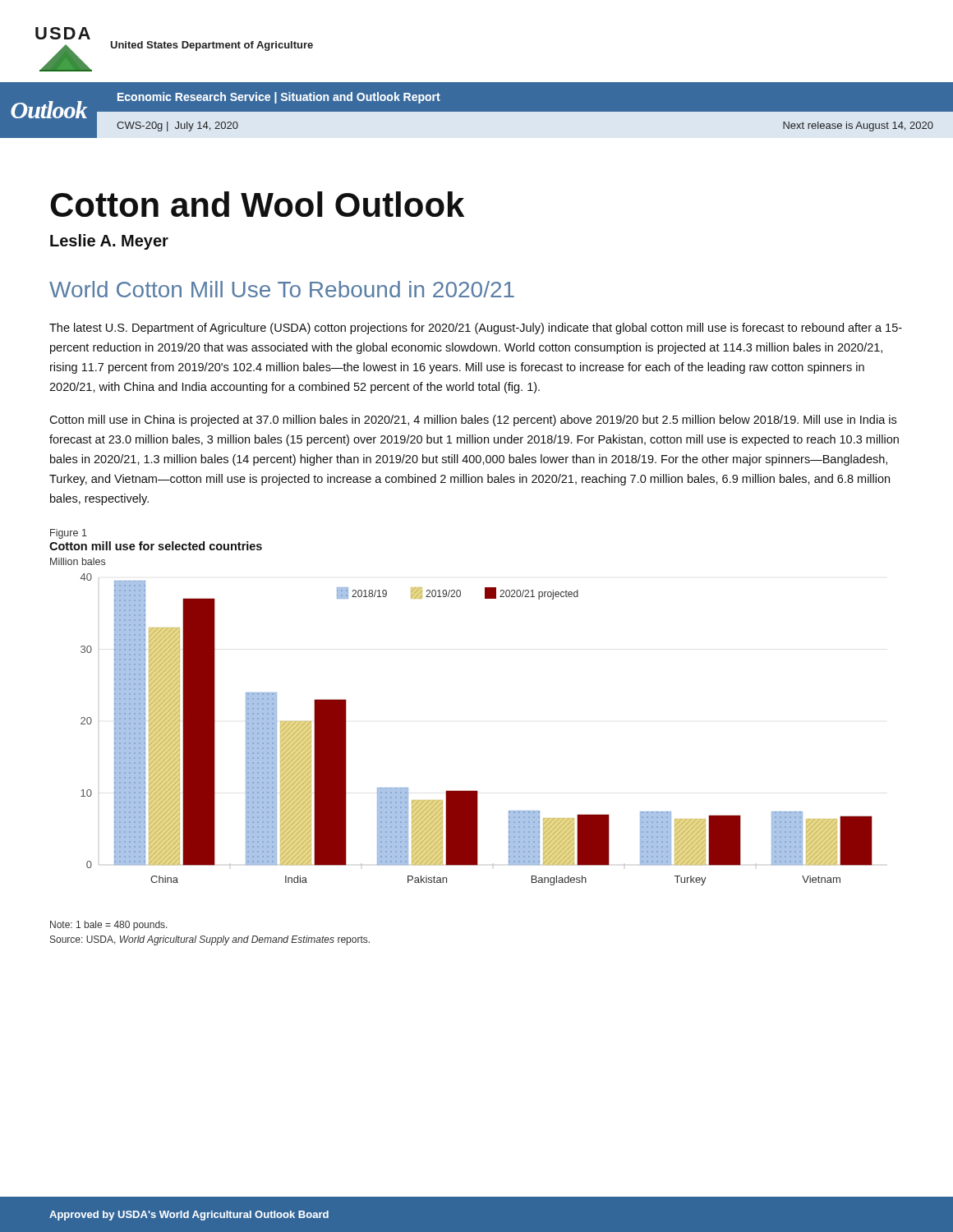Find the text block that reads "The latest U.S. Department of Agriculture (USDA) cotton"
Viewport: 953px width, 1232px height.
point(476,357)
